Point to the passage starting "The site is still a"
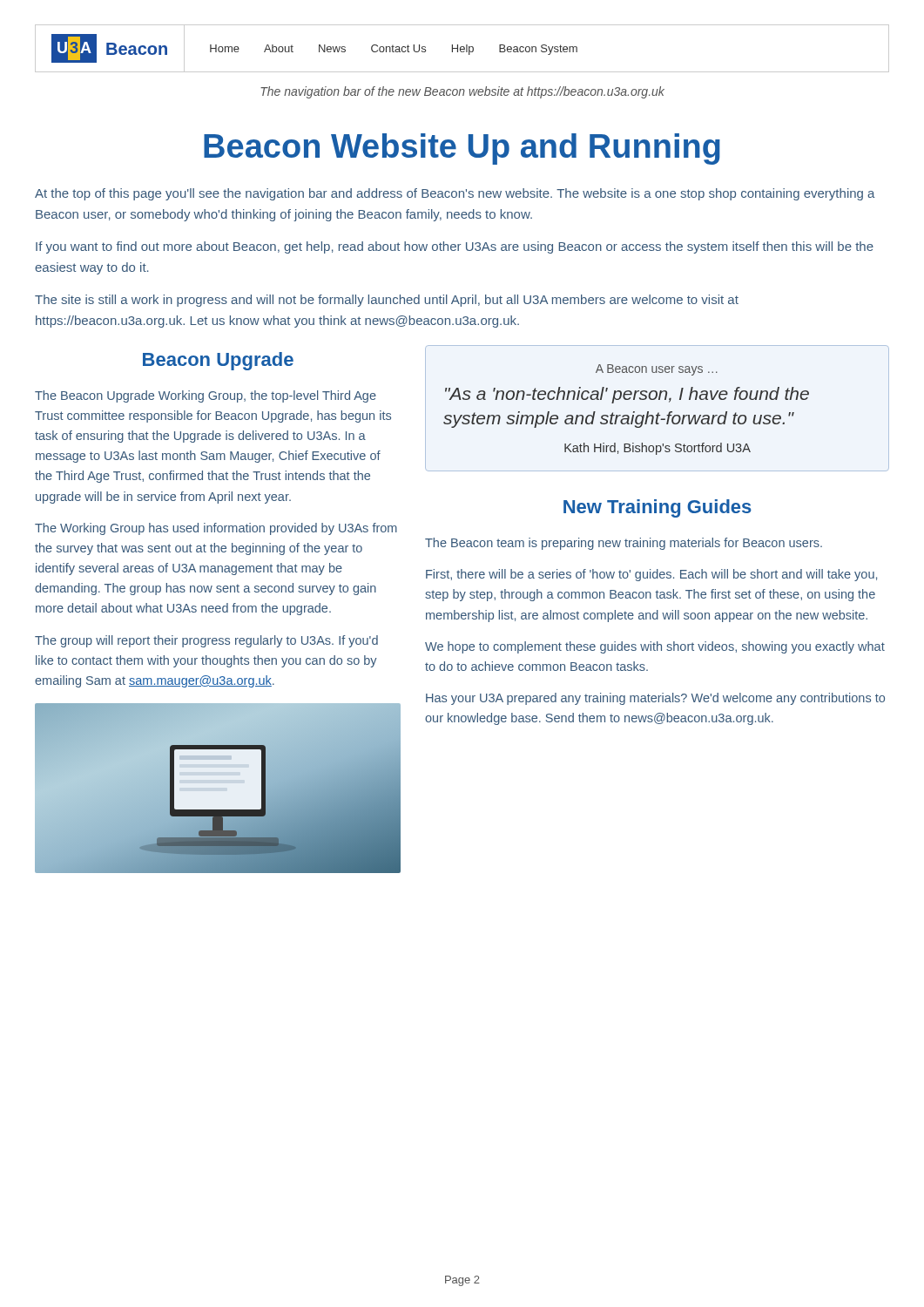 [387, 309]
